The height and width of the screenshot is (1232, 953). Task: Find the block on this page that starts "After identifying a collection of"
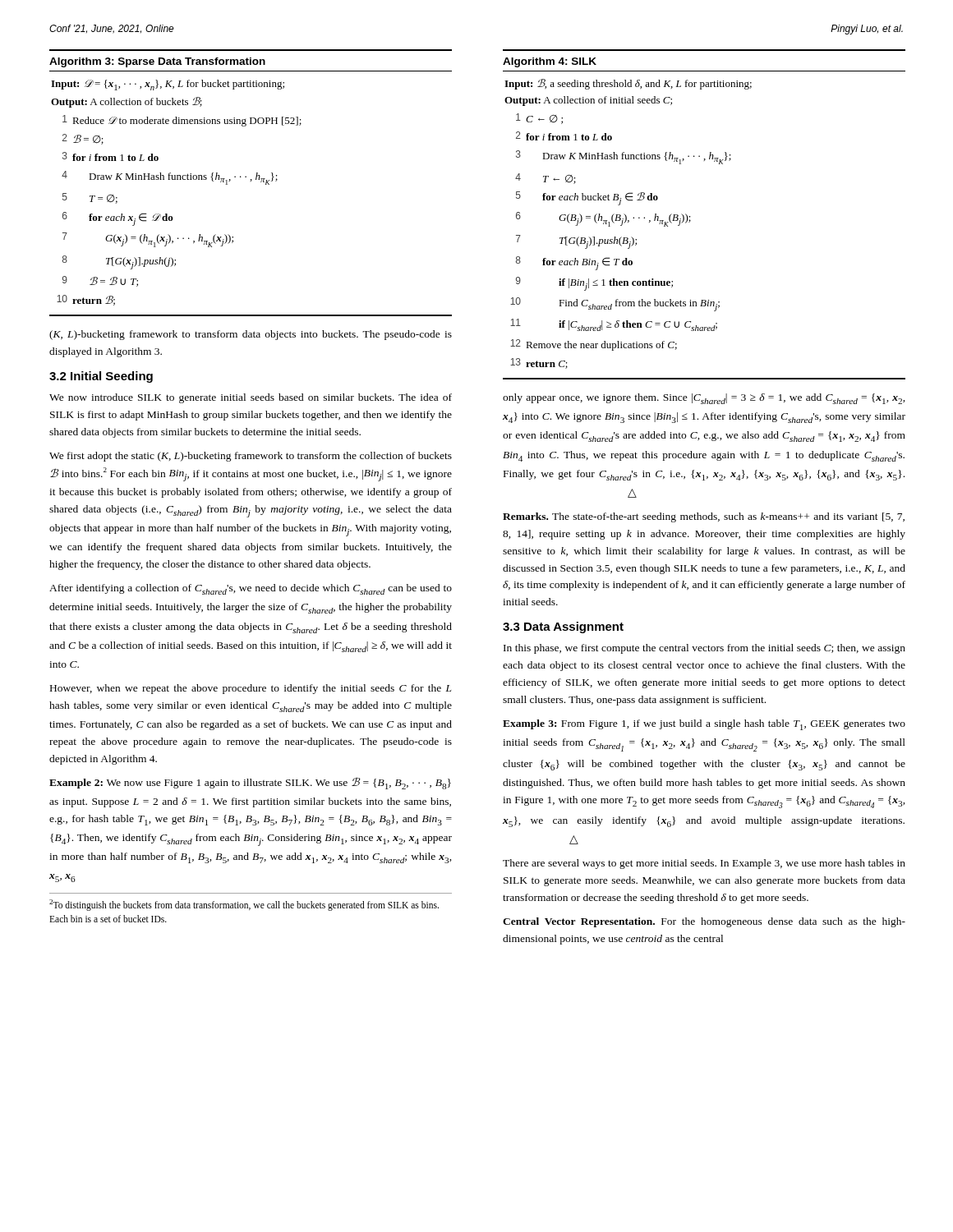click(x=251, y=626)
